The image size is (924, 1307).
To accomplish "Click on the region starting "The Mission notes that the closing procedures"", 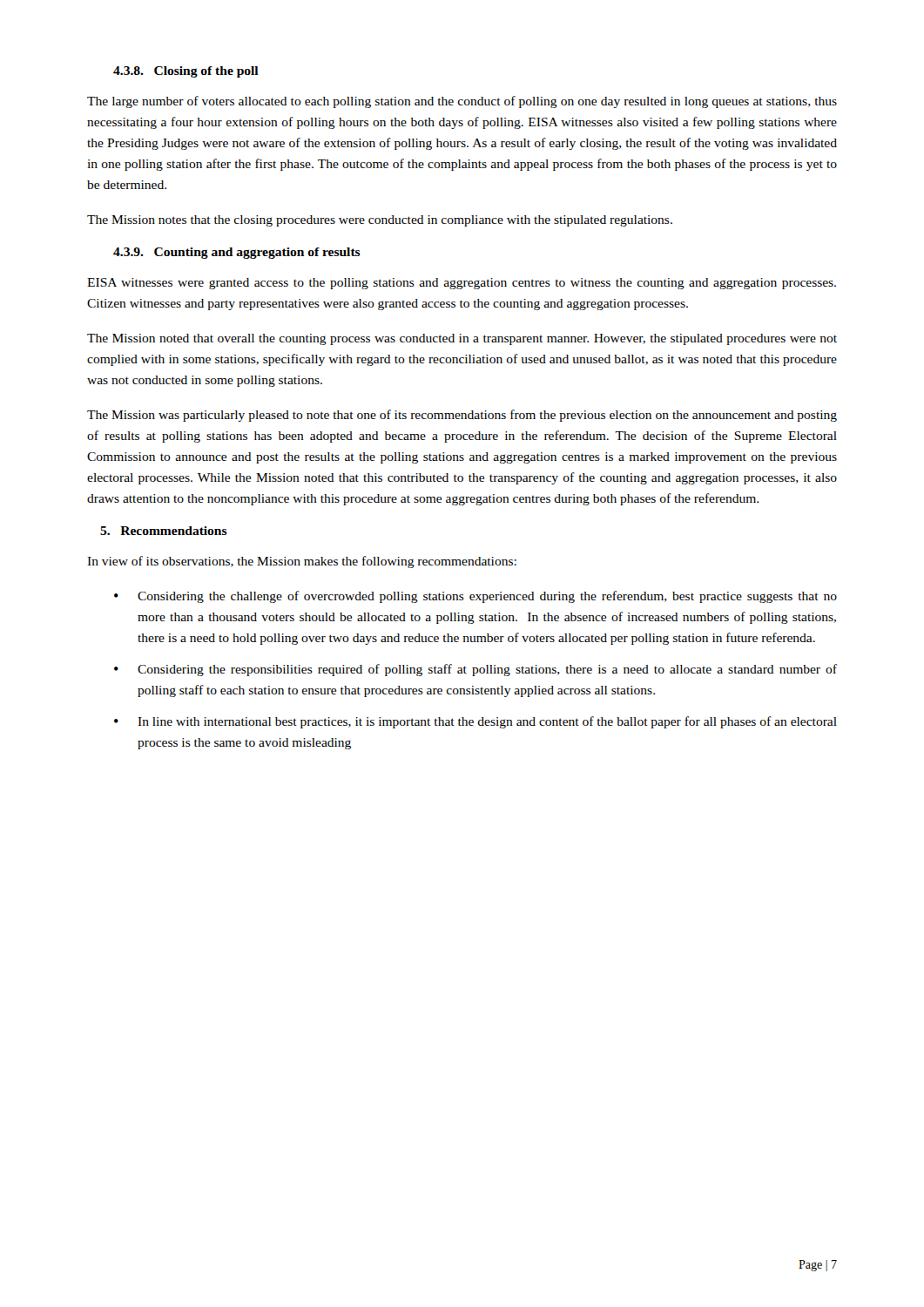I will pos(380,219).
